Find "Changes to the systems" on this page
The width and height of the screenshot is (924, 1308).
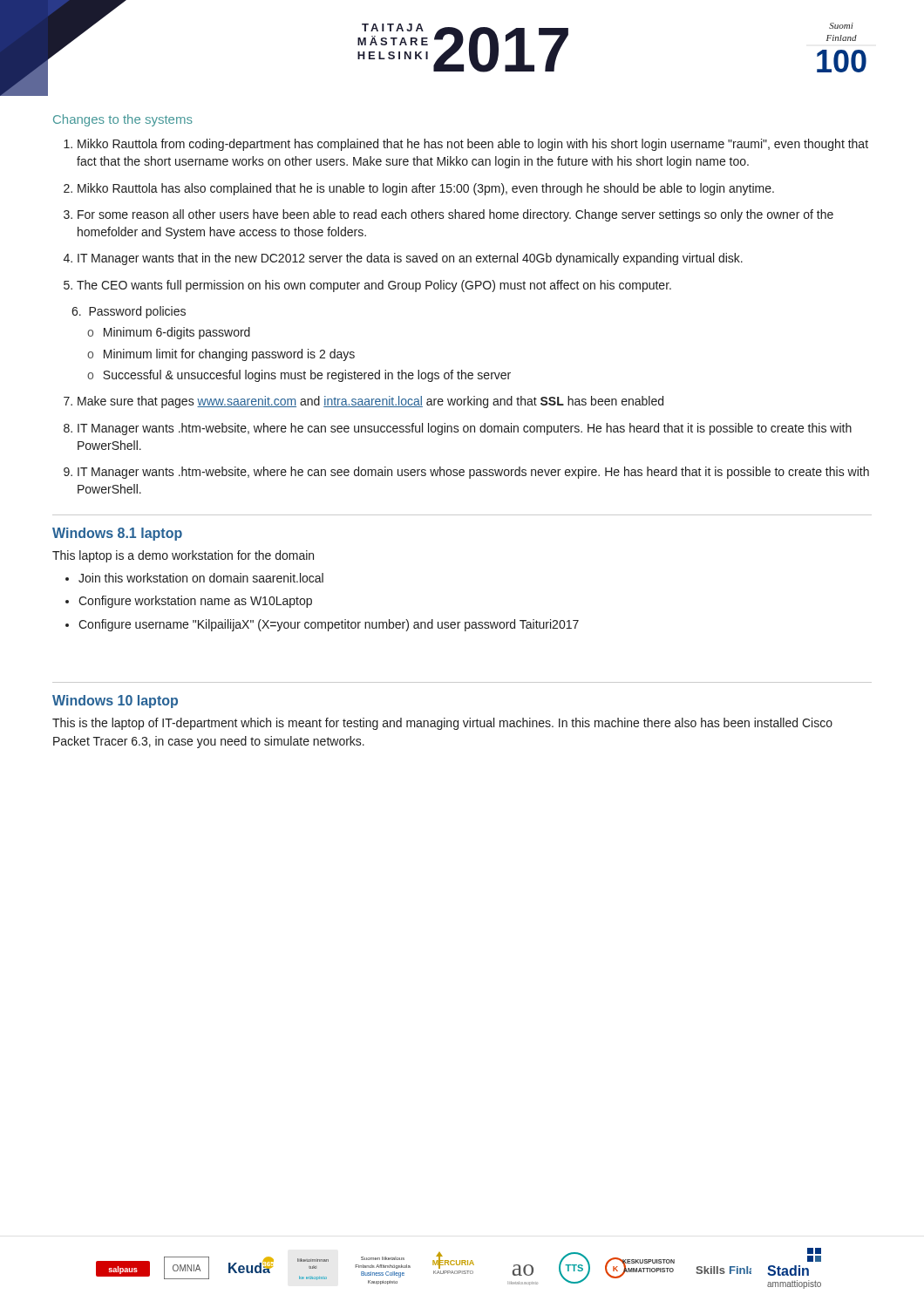click(x=122, y=119)
